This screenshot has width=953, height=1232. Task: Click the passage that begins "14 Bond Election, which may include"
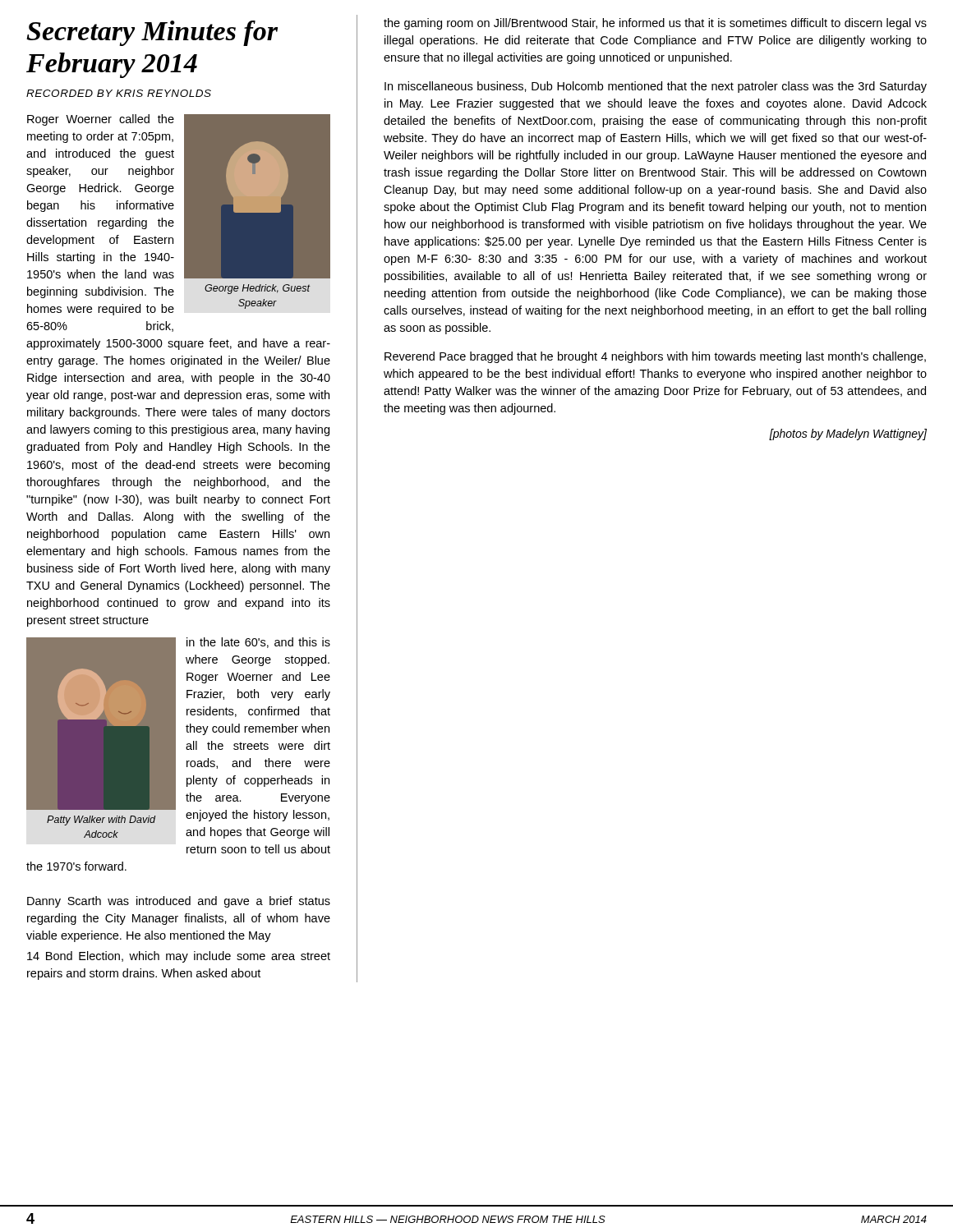tap(178, 965)
